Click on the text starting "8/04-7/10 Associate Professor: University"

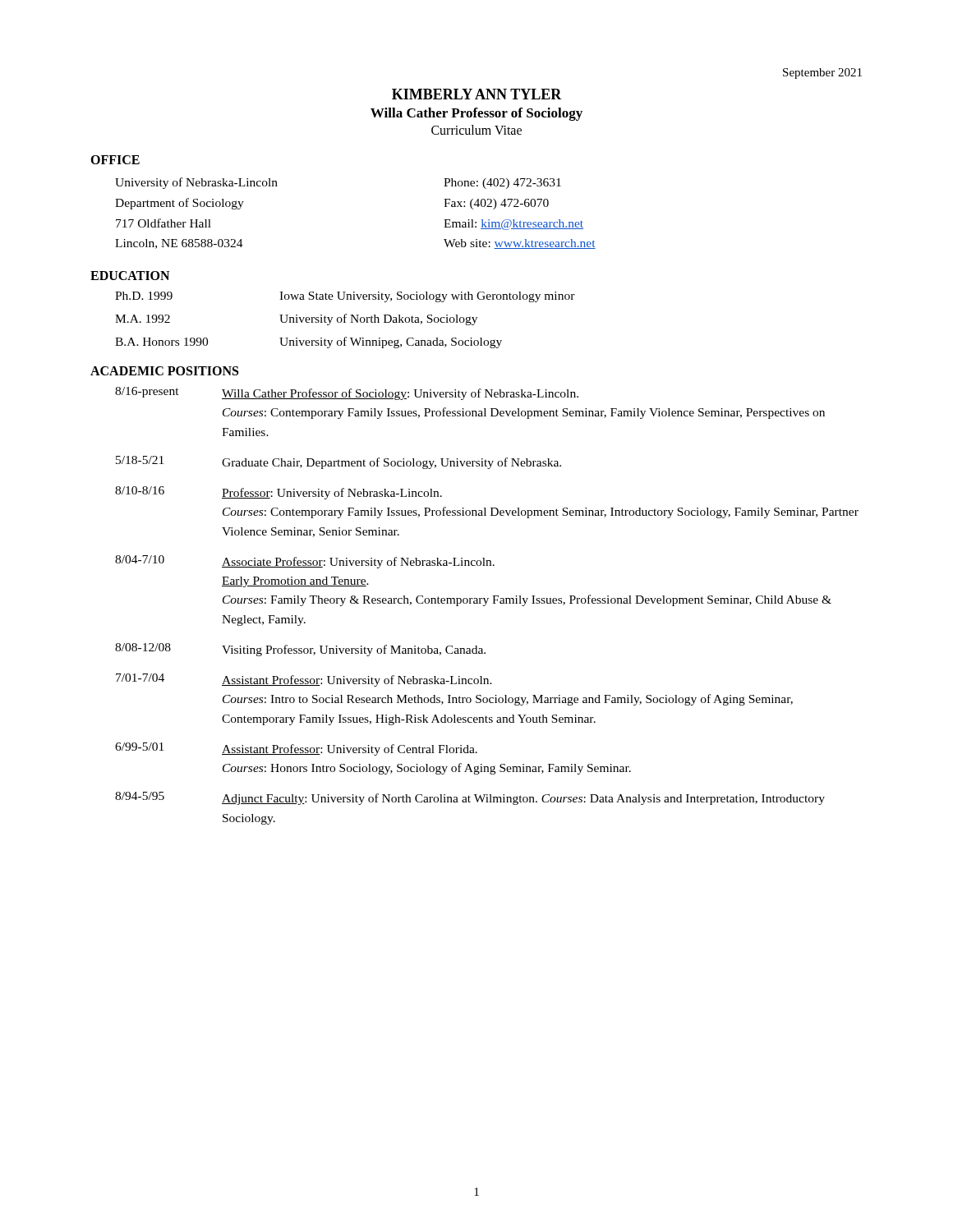[489, 590]
